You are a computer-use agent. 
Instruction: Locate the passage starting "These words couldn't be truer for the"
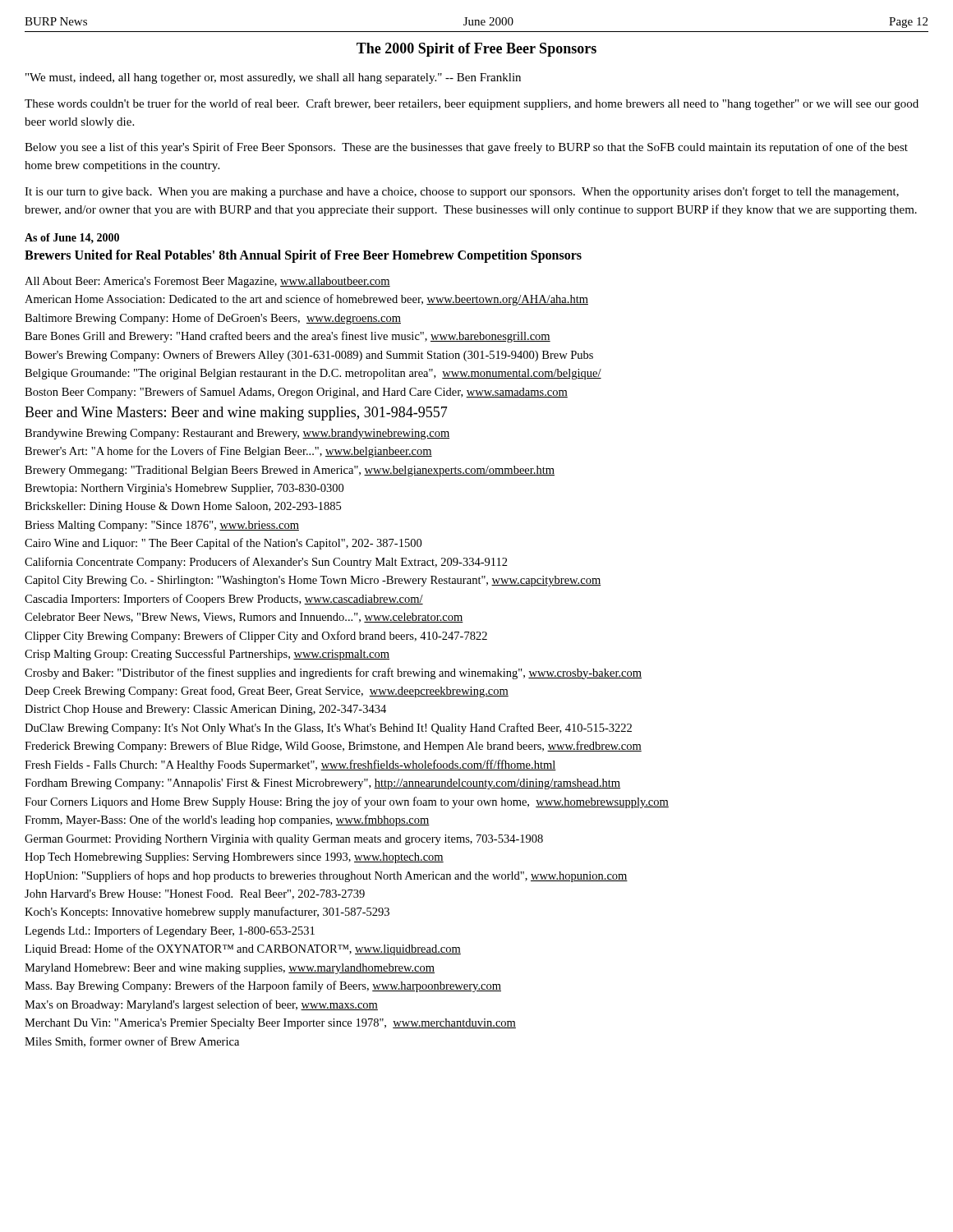pyautogui.click(x=472, y=112)
